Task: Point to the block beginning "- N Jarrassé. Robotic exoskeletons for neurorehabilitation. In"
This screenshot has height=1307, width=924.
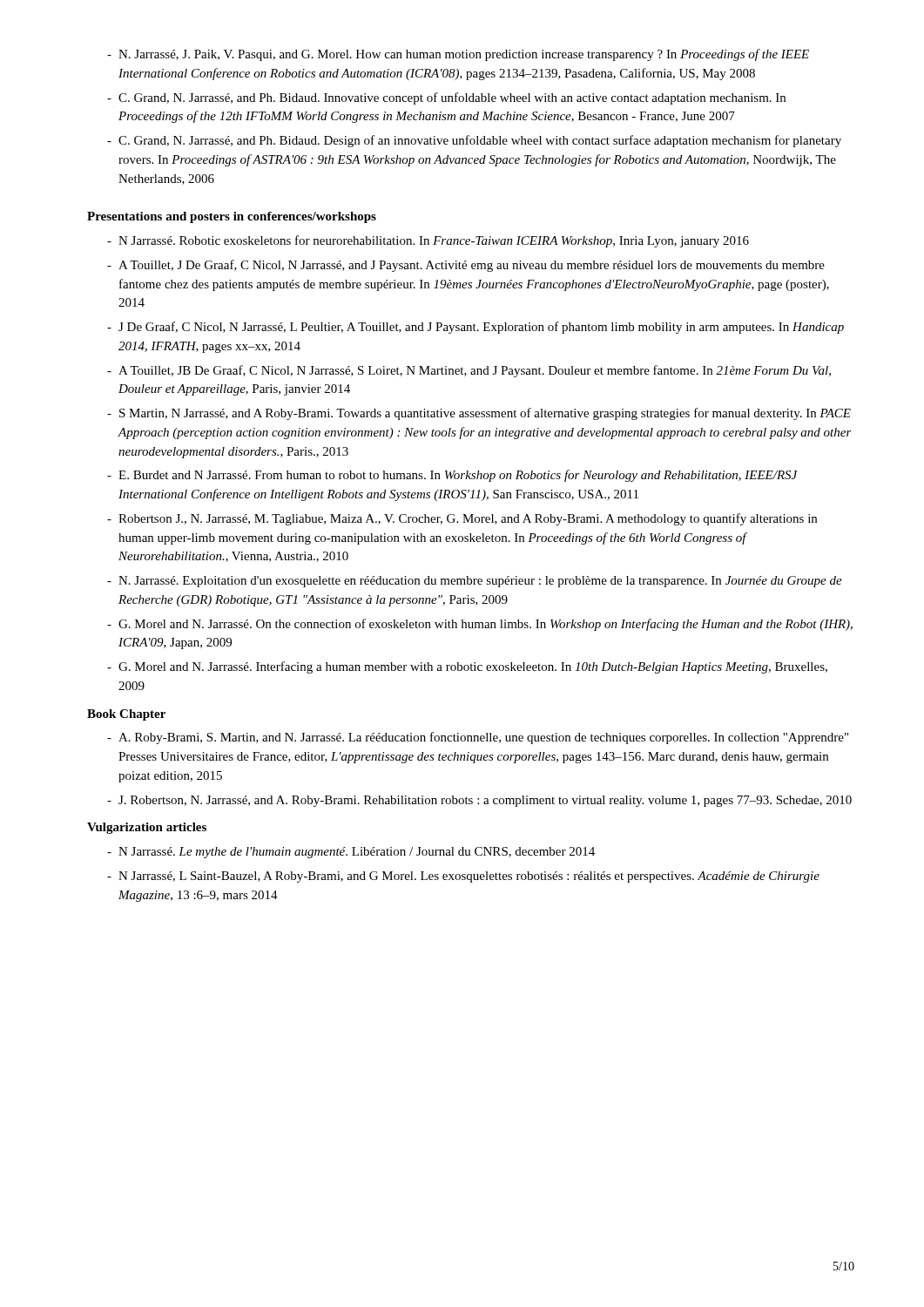Action: (x=471, y=241)
